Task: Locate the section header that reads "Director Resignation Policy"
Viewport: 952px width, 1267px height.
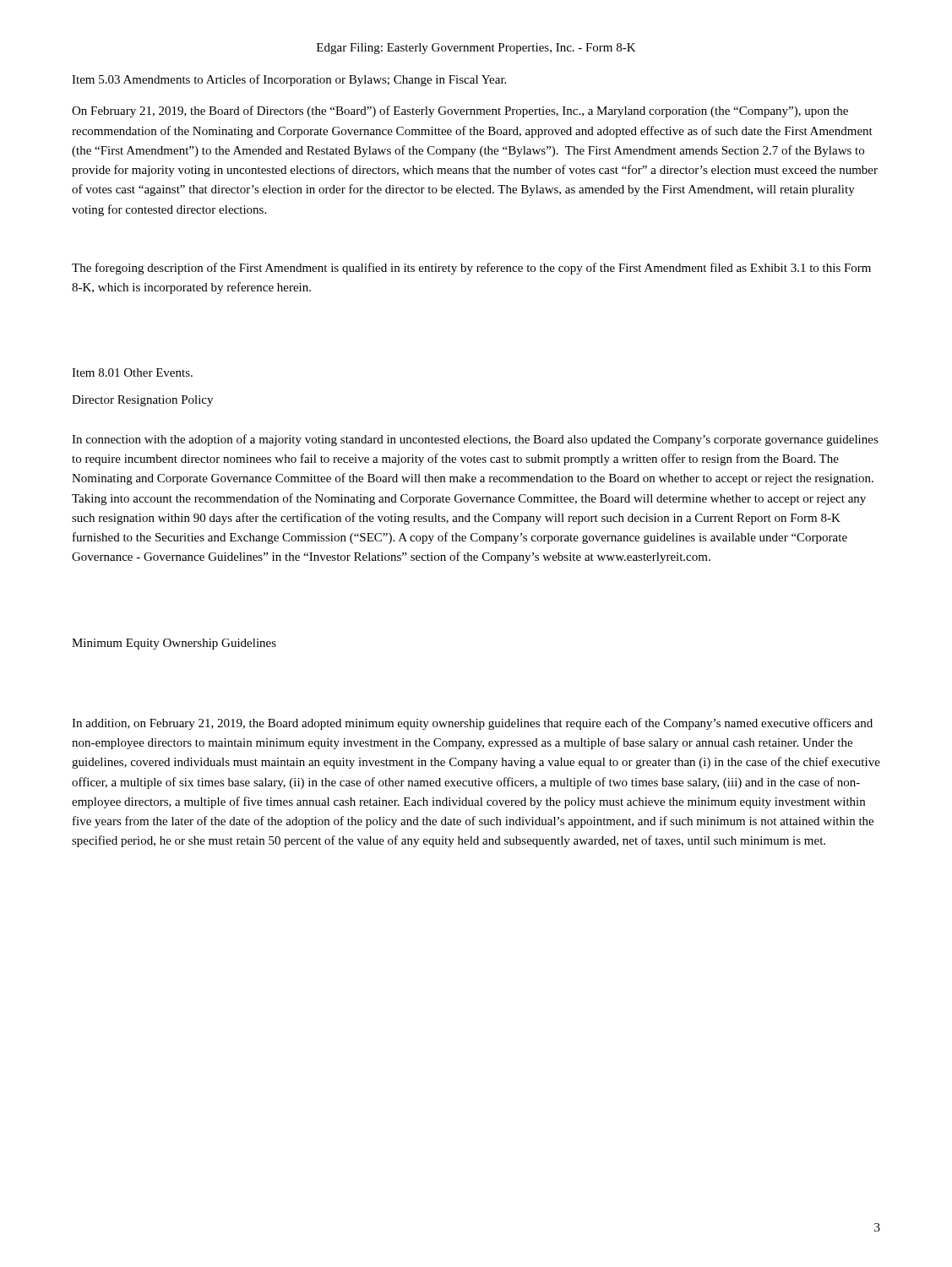Action: click(143, 399)
